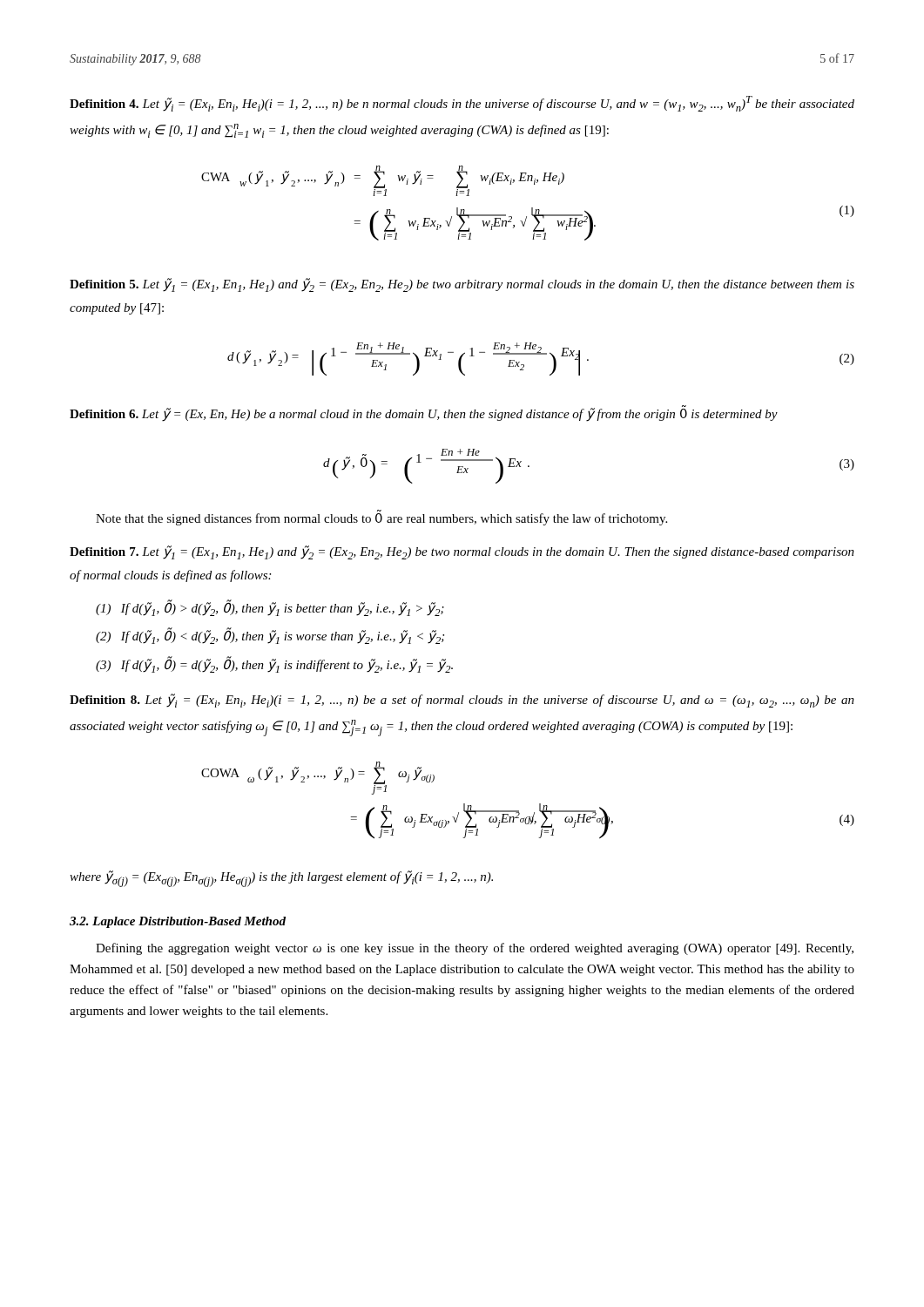Image resolution: width=924 pixels, height=1307 pixels.
Task: Select the region starting "d ( ỹ 1 , ỹ 2 )"
Action: [x=462, y=358]
